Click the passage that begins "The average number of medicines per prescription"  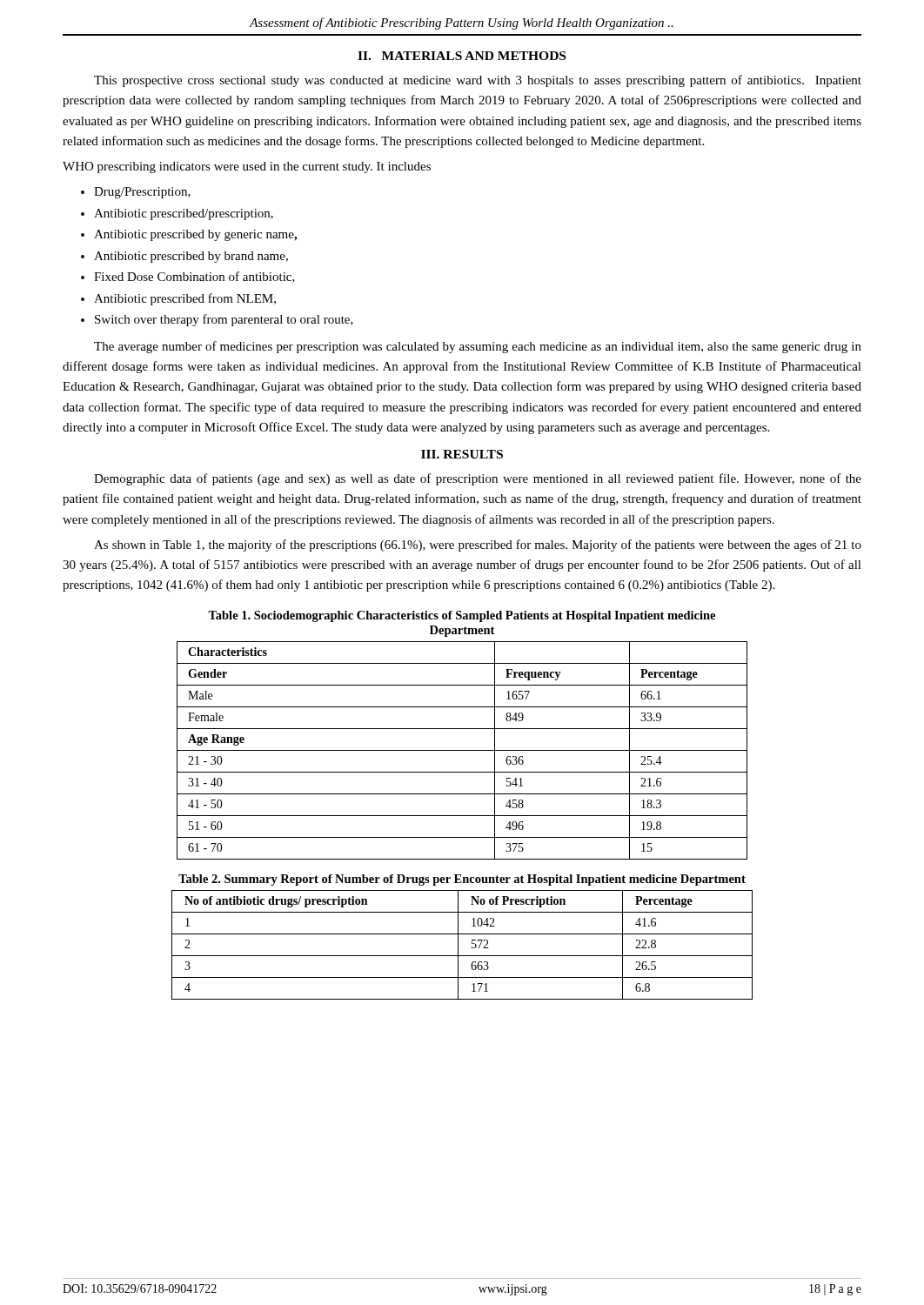click(462, 387)
